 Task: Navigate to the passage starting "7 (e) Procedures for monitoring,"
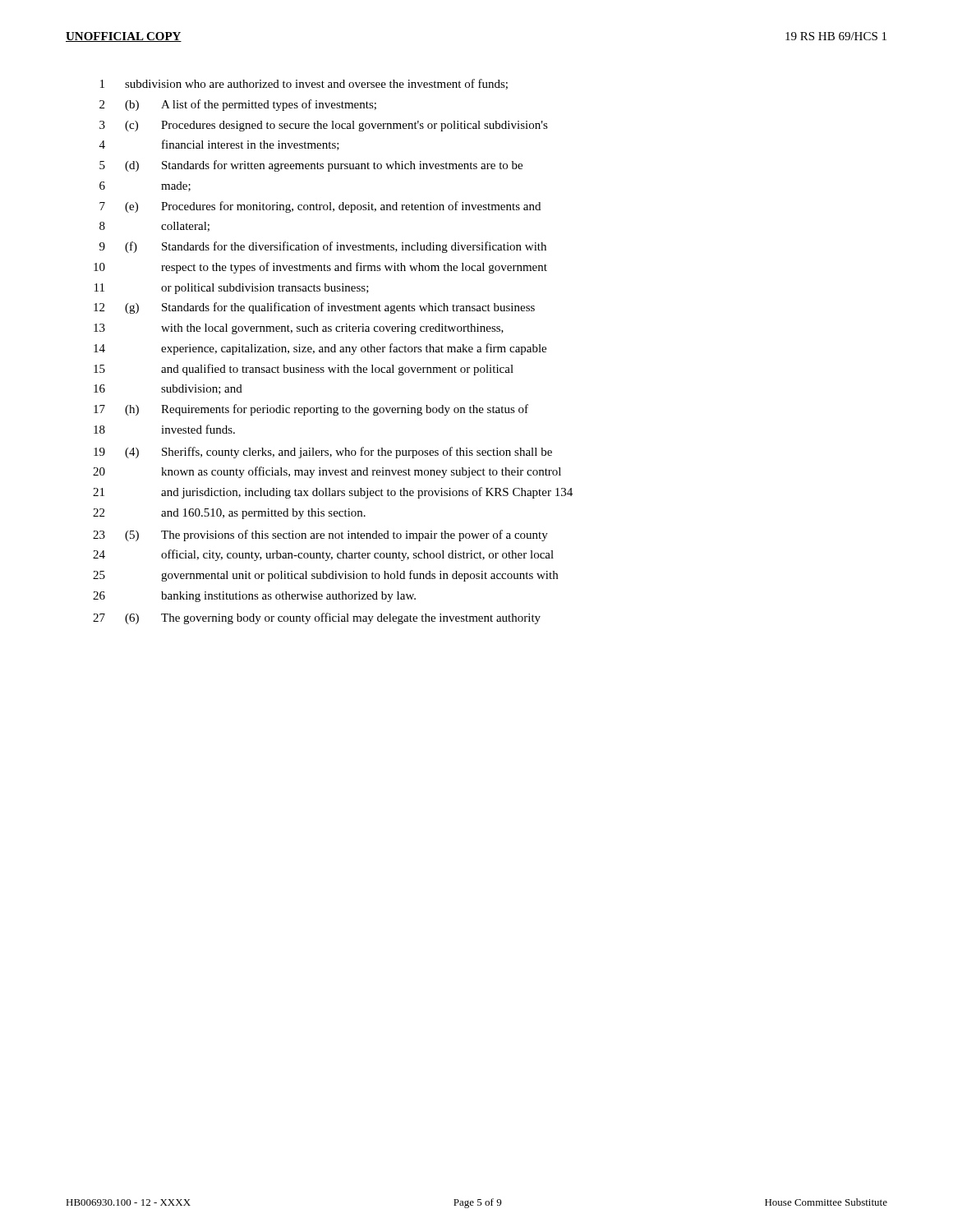[x=476, y=206]
